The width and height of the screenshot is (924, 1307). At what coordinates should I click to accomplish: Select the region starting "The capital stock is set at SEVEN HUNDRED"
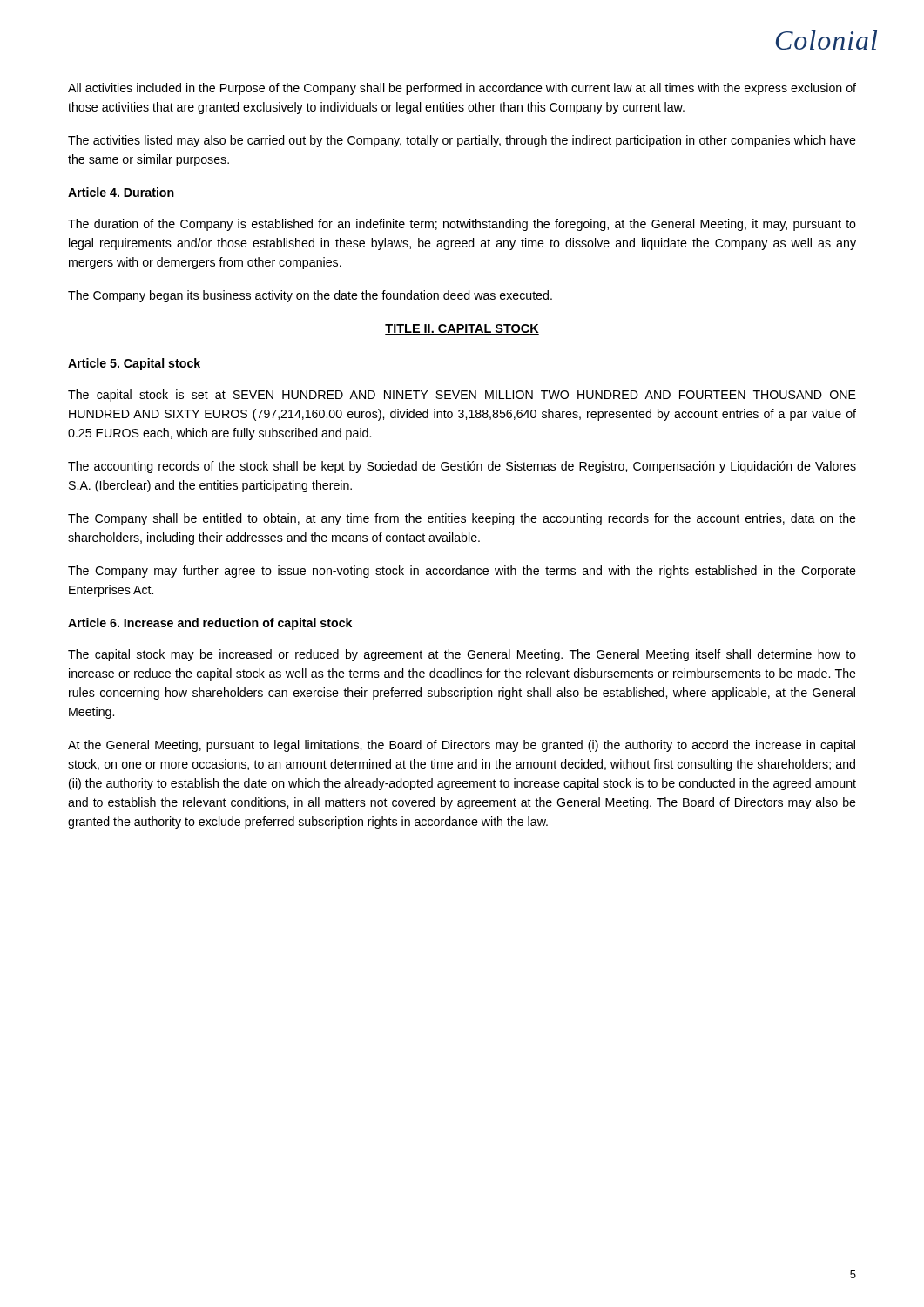[x=462, y=414]
